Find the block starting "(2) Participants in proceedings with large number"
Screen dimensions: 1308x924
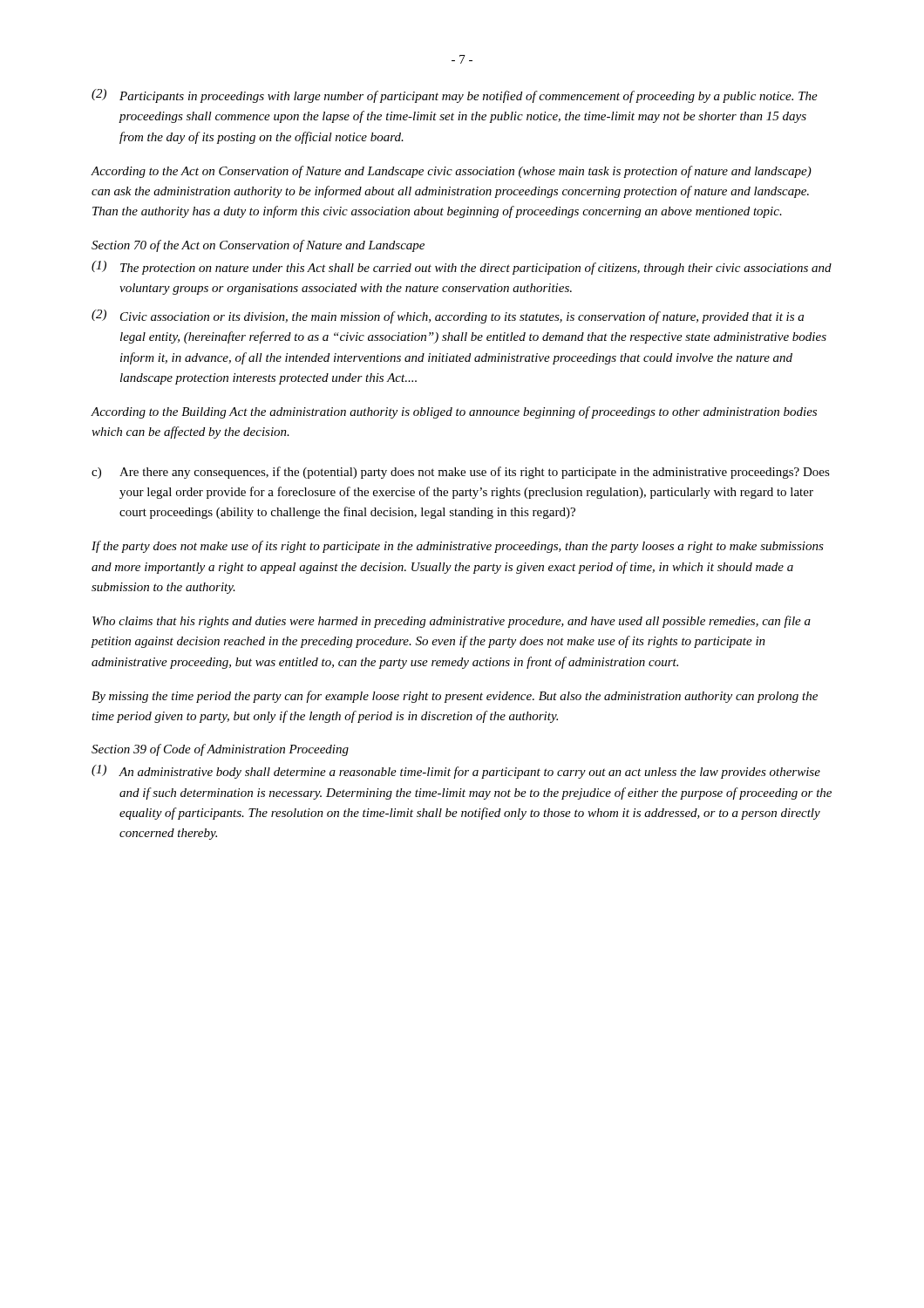point(462,117)
